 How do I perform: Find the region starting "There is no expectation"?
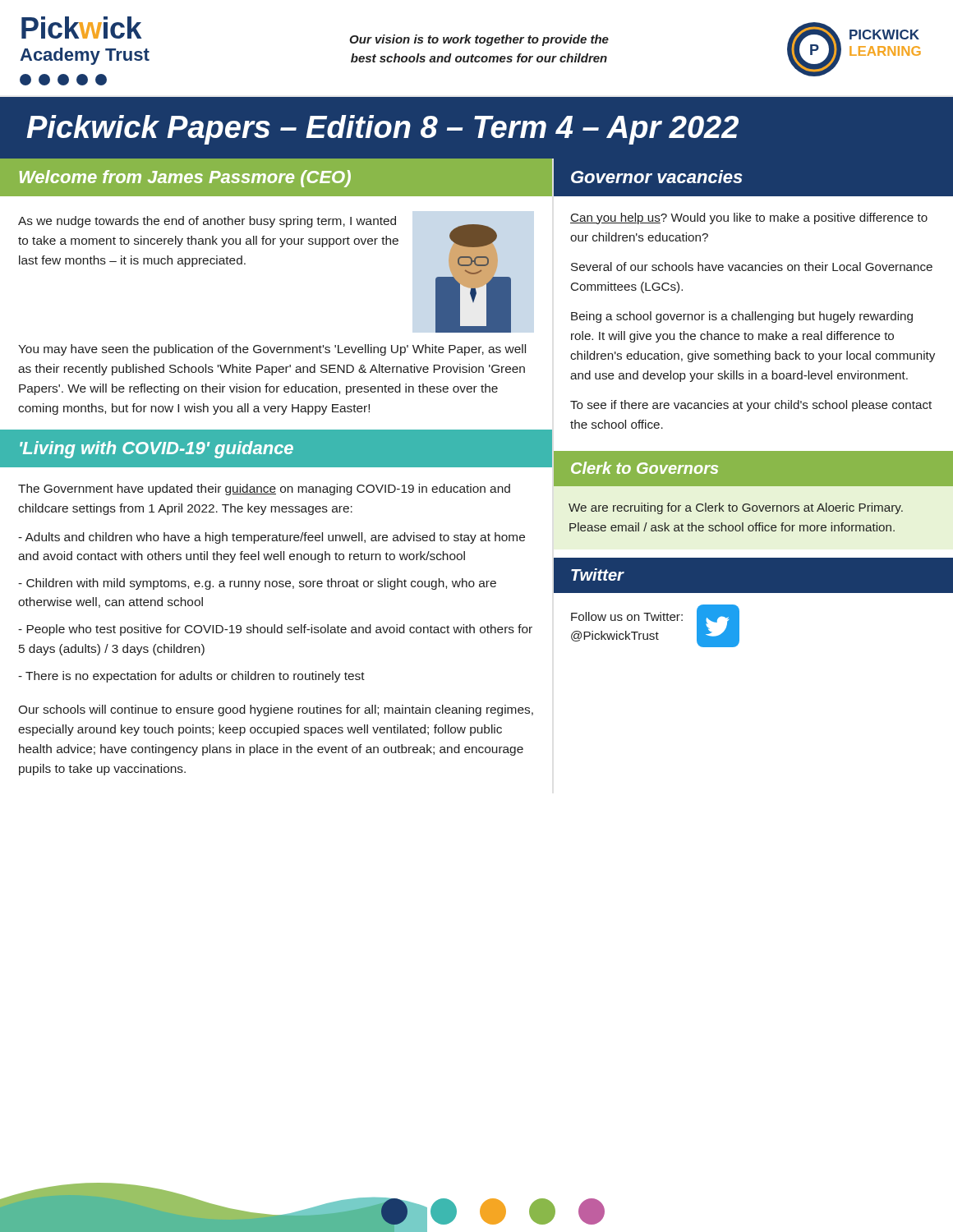tap(191, 675)
